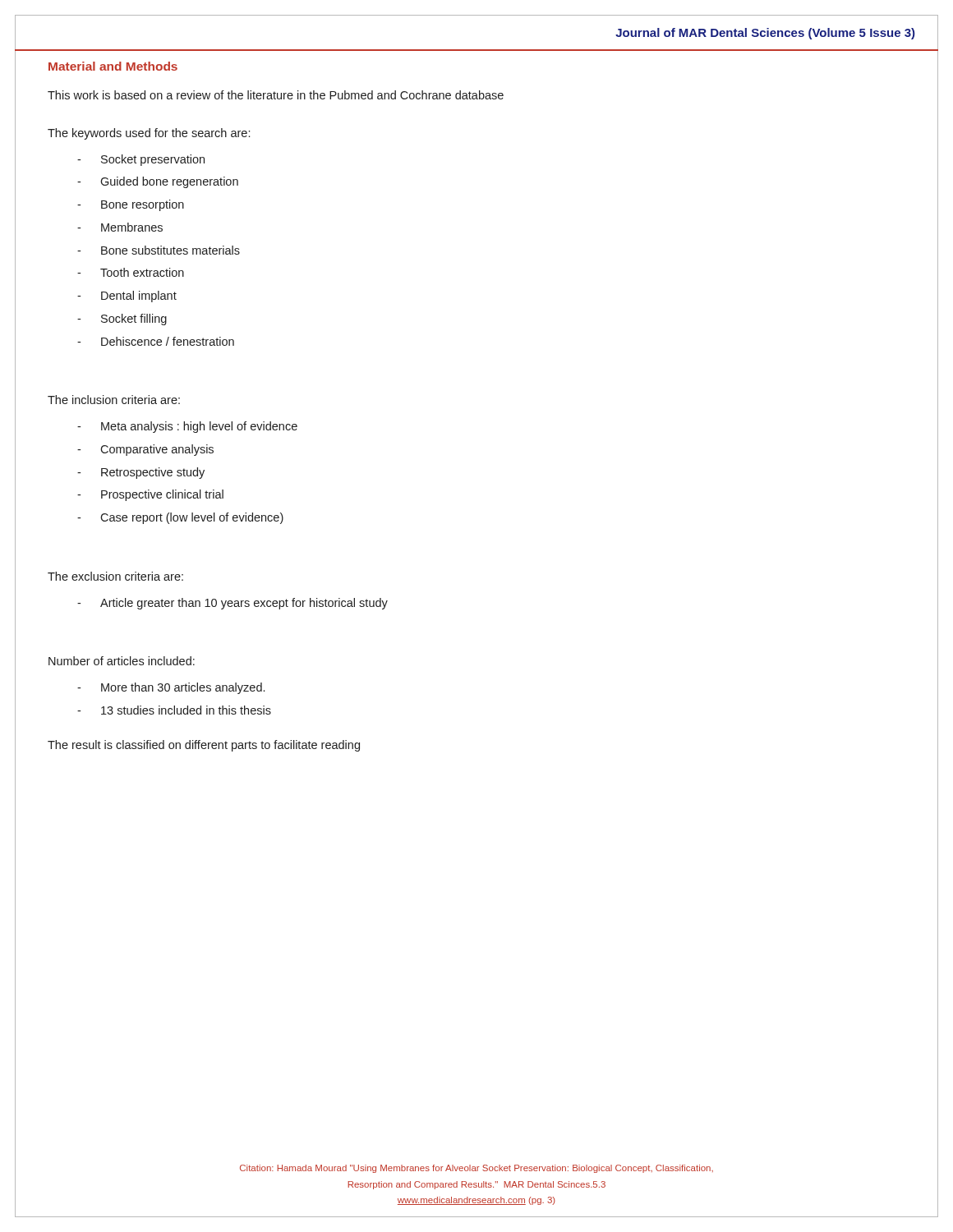953x1232 pixels.
Task: Point to the element starting "The exclusion criteria"
Action: point(116,576)
